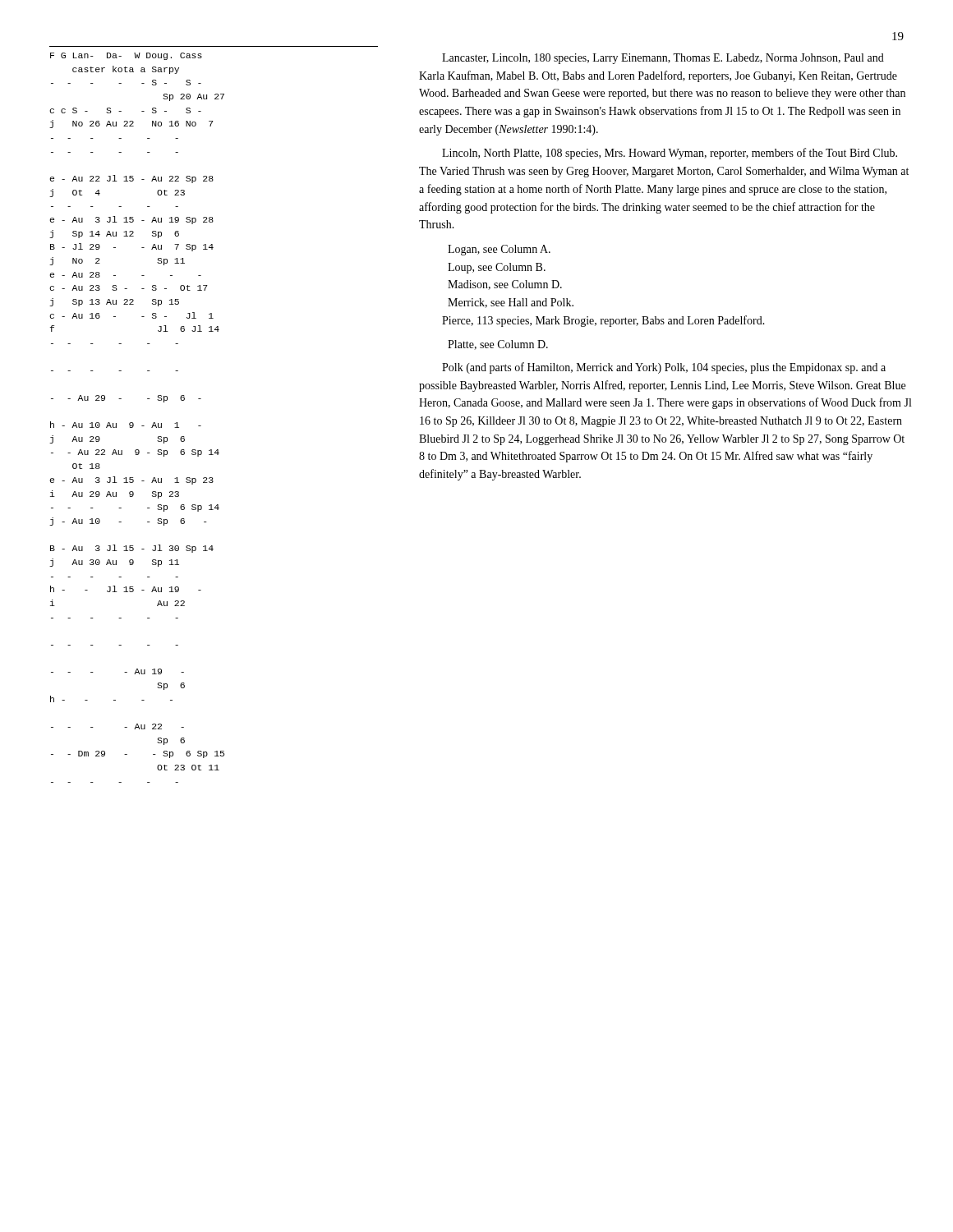Find the element starting "Pierce, 113 species, Mark Brogie, reporter, Babs"

[665, 321]
